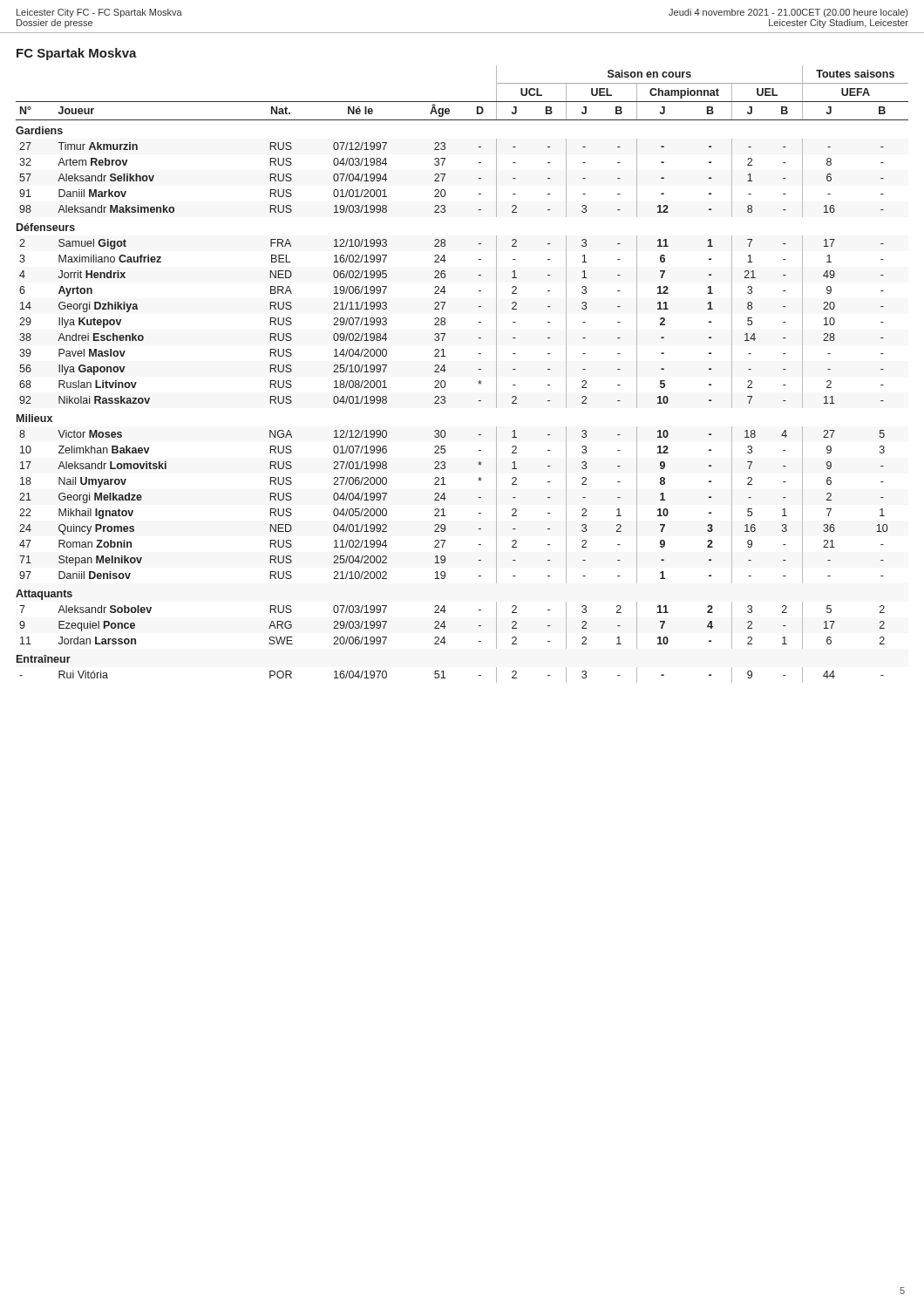The image size is (924, 1308).
Task: Click on the section header with the text "FC Spartak Moskva"
Action: tap(76, 53)
